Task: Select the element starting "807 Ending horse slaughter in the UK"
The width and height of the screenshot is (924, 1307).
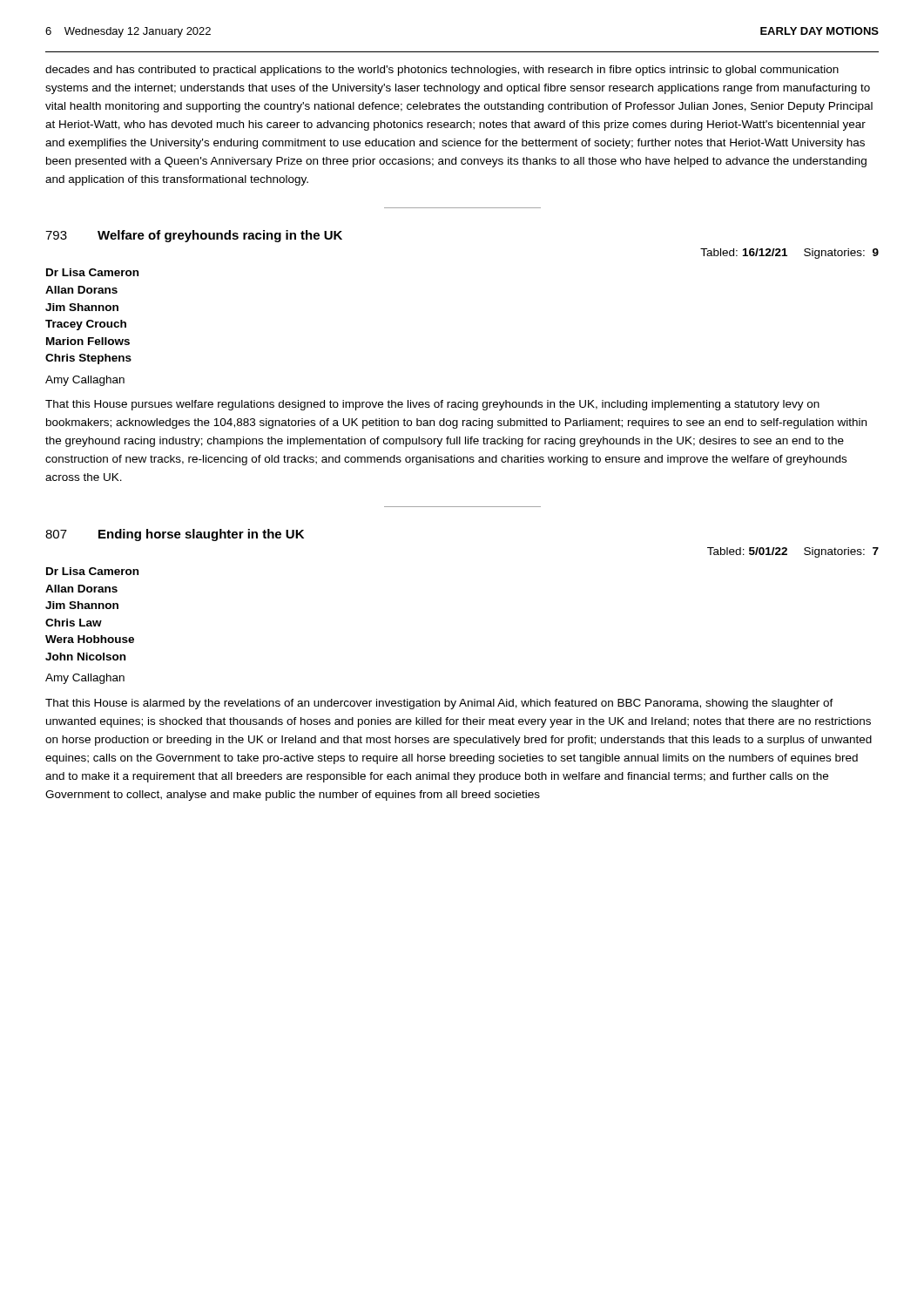Action: [x=175, y=534]
